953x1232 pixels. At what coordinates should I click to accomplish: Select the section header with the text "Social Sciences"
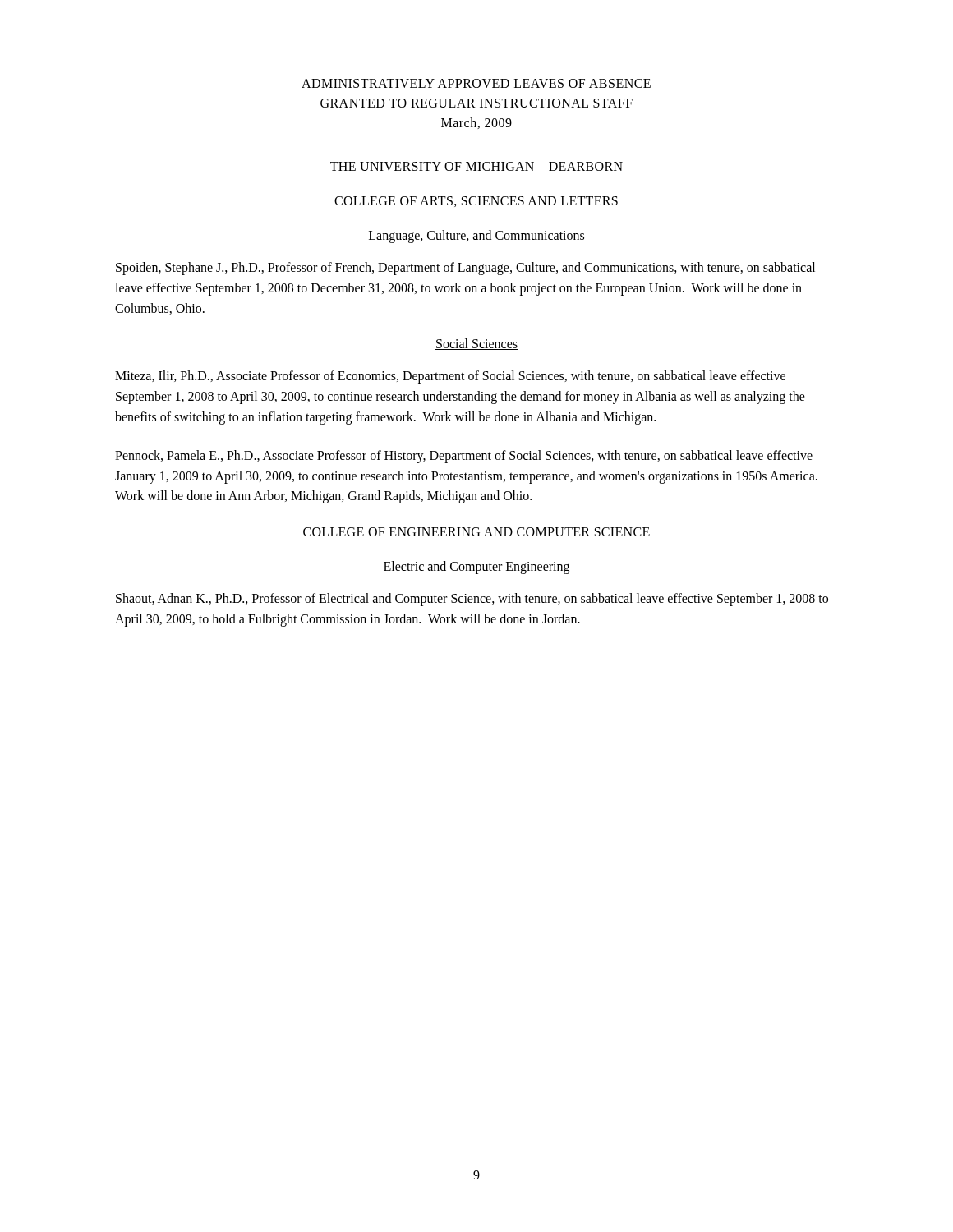[x=476, y=344]
